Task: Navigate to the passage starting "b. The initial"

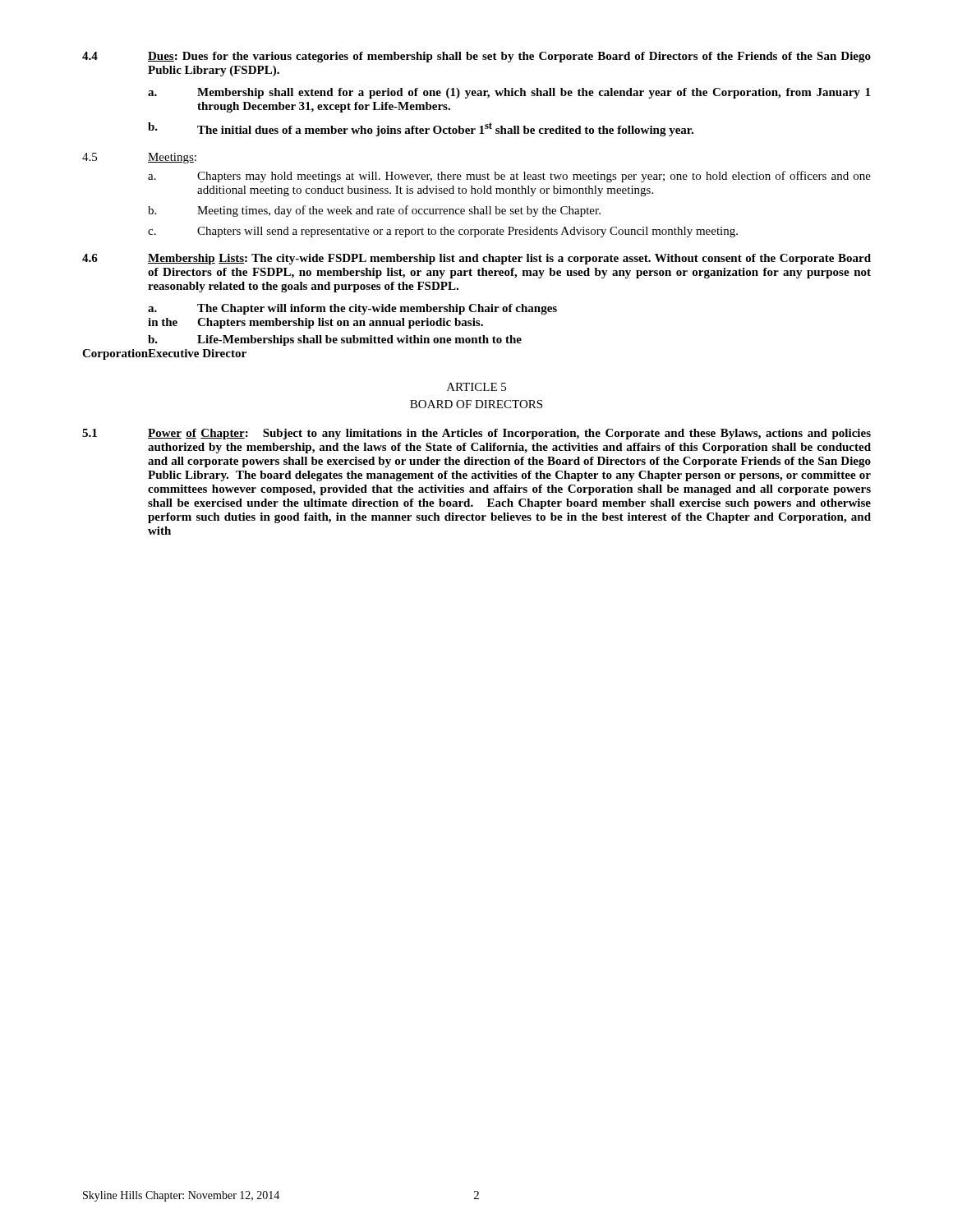Action: (x=509, y=128)
